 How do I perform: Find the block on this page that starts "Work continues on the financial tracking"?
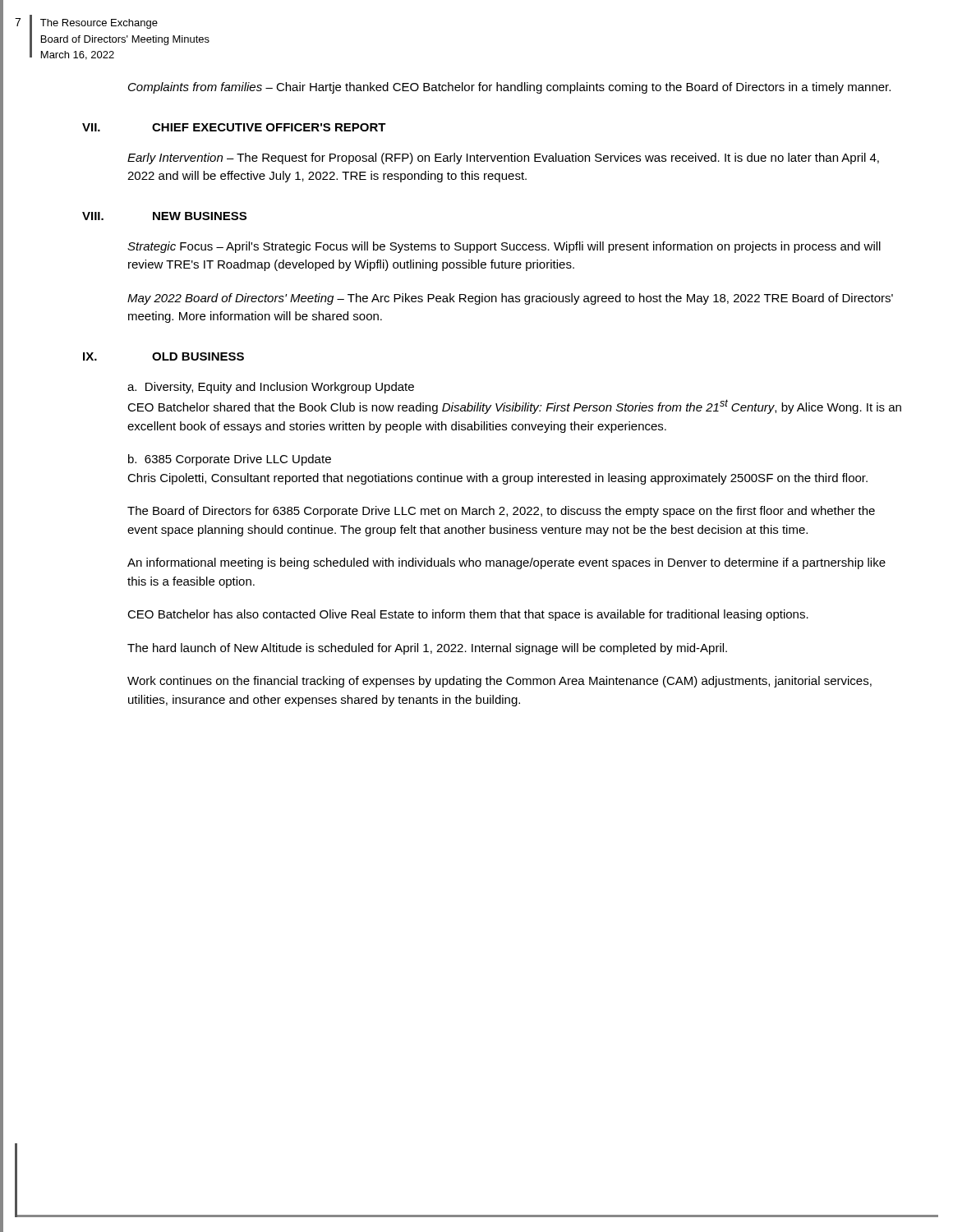(500, 690)
